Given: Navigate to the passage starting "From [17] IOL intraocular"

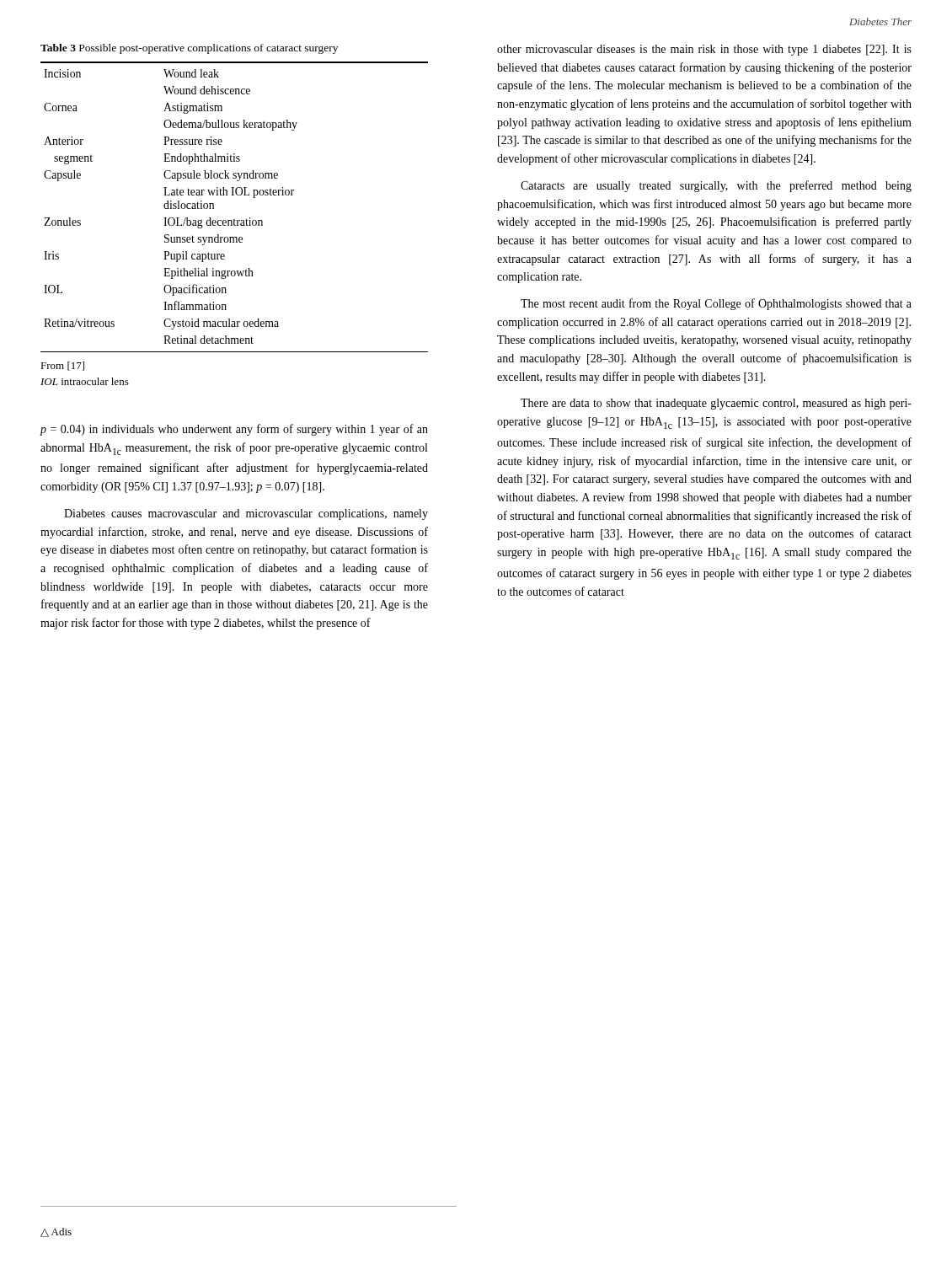Looking at the screenshot, I should pos(85,373).
